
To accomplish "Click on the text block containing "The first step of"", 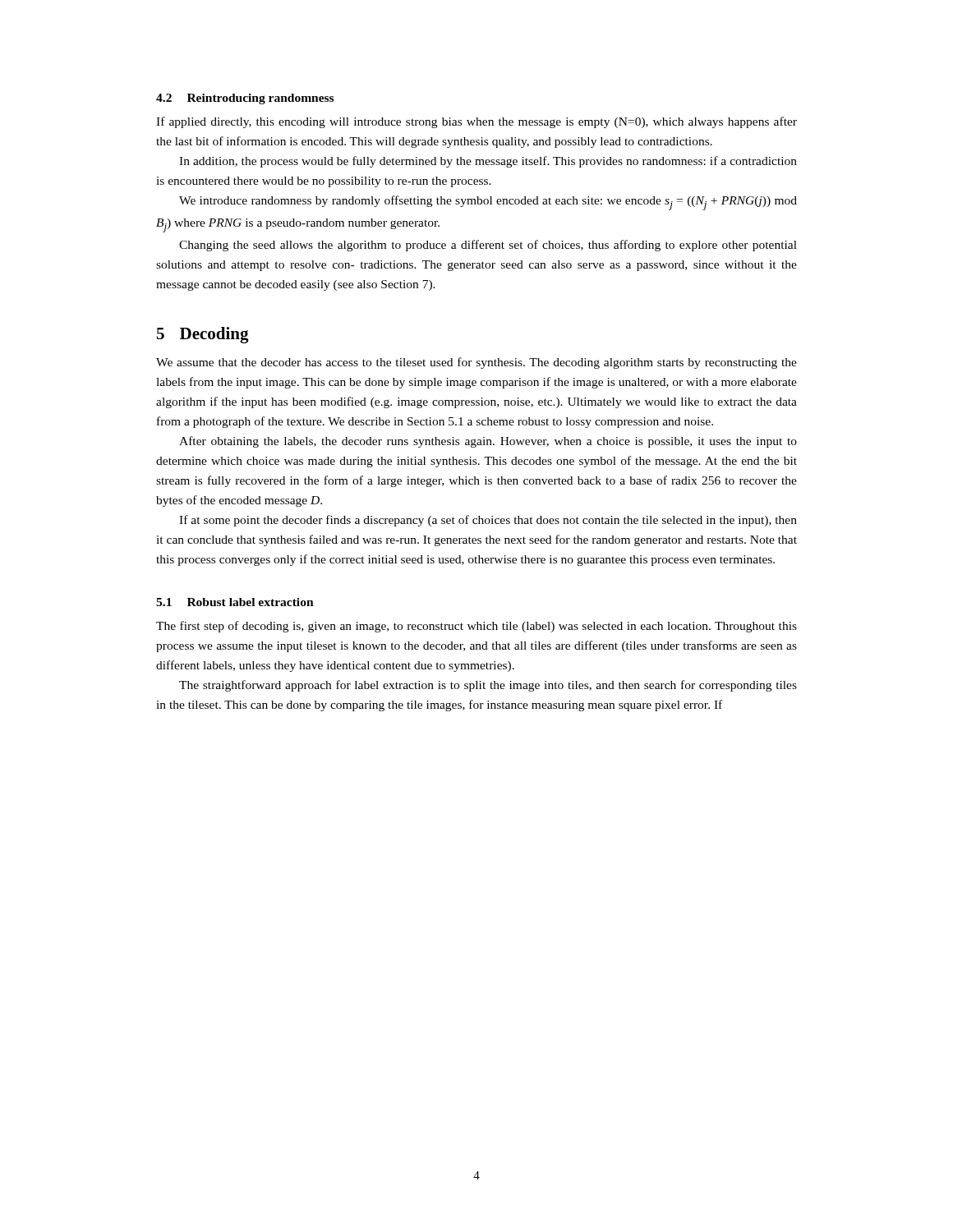I will pos(476,665).
